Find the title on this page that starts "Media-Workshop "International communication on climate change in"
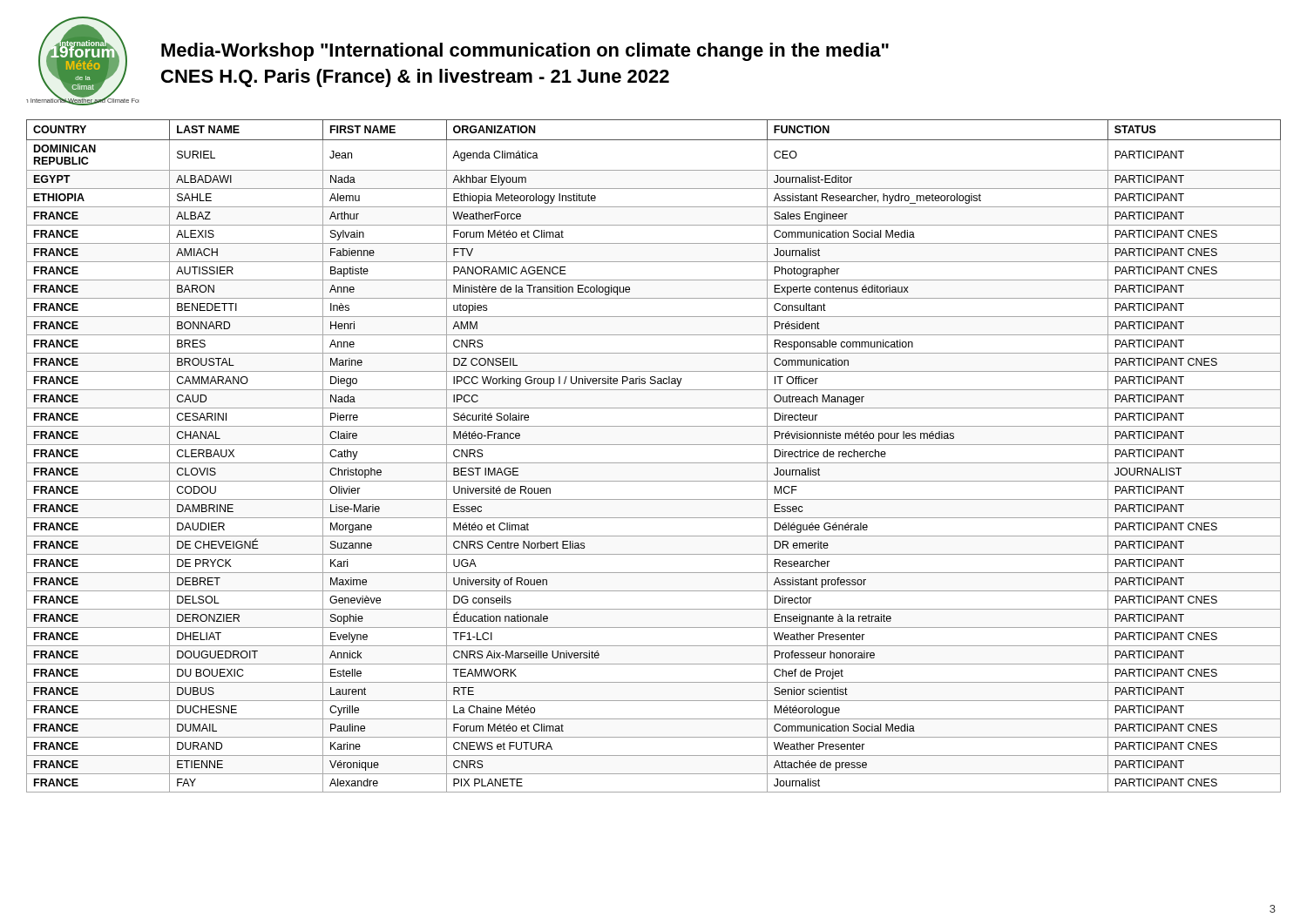 525,63
